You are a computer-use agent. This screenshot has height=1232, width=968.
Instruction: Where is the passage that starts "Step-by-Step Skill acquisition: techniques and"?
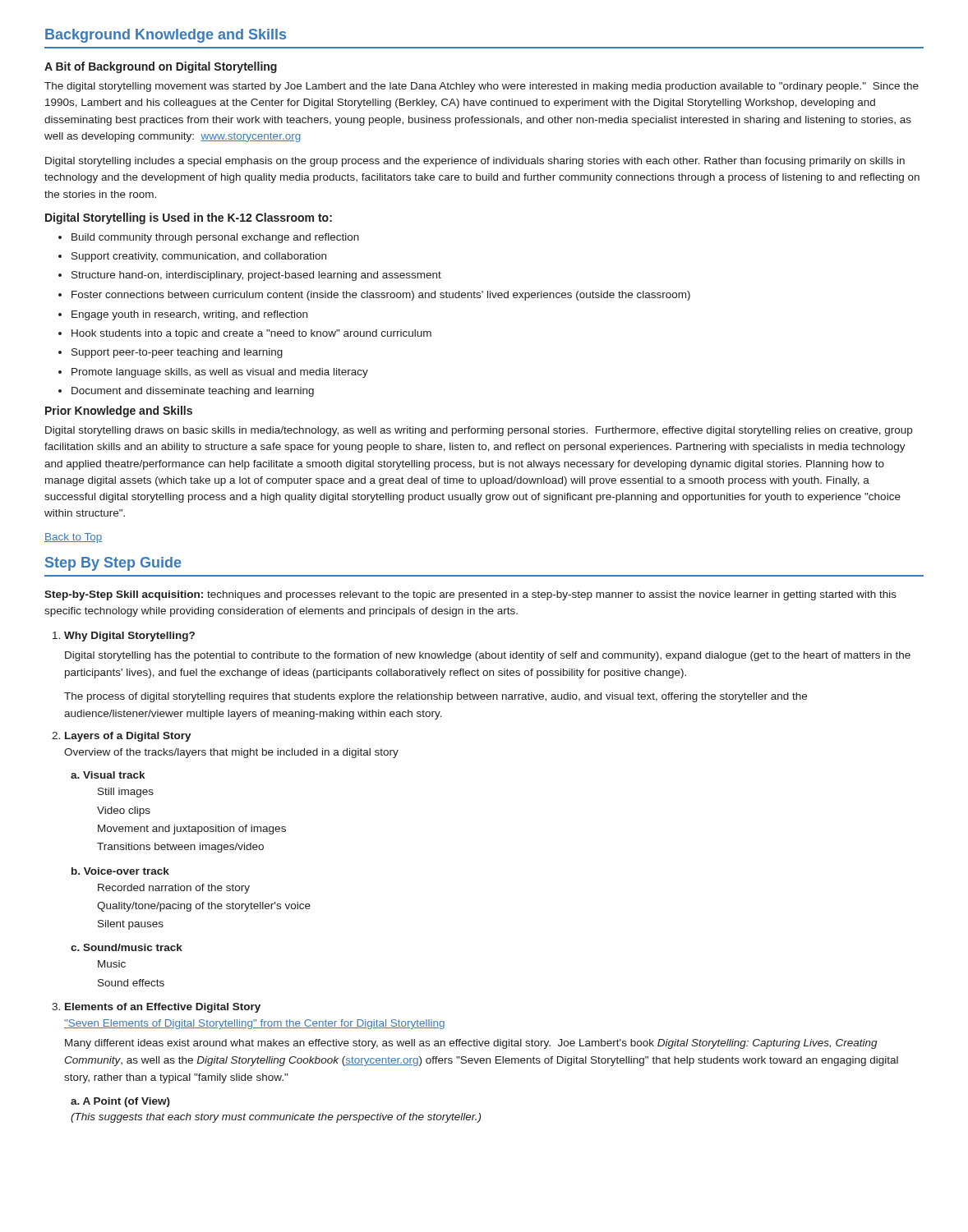point(484,603)
